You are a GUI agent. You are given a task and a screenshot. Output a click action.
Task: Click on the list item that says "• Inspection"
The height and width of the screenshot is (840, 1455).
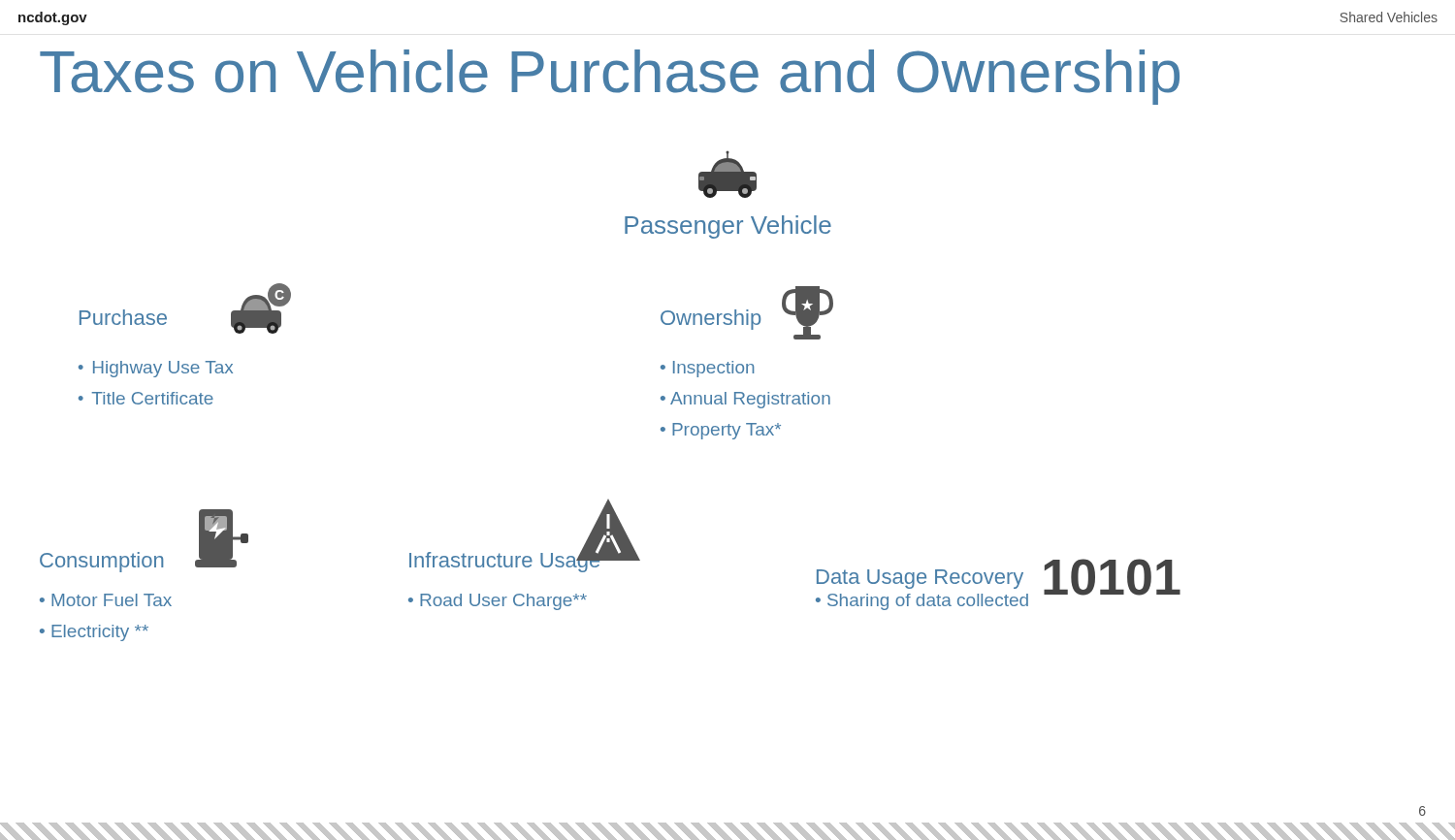[x=707, y=367]
